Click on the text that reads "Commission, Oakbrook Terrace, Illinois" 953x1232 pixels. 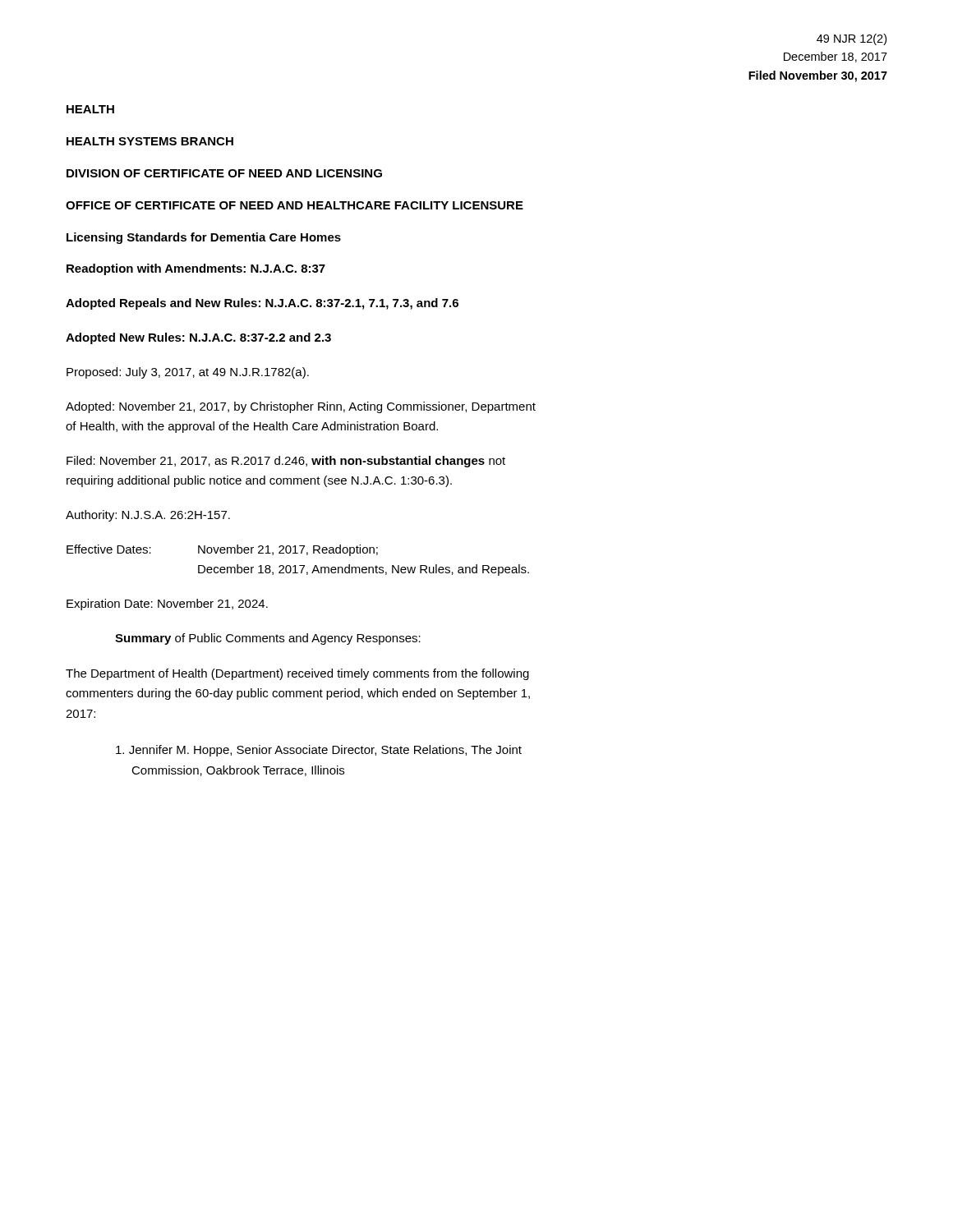click(238, 770)
